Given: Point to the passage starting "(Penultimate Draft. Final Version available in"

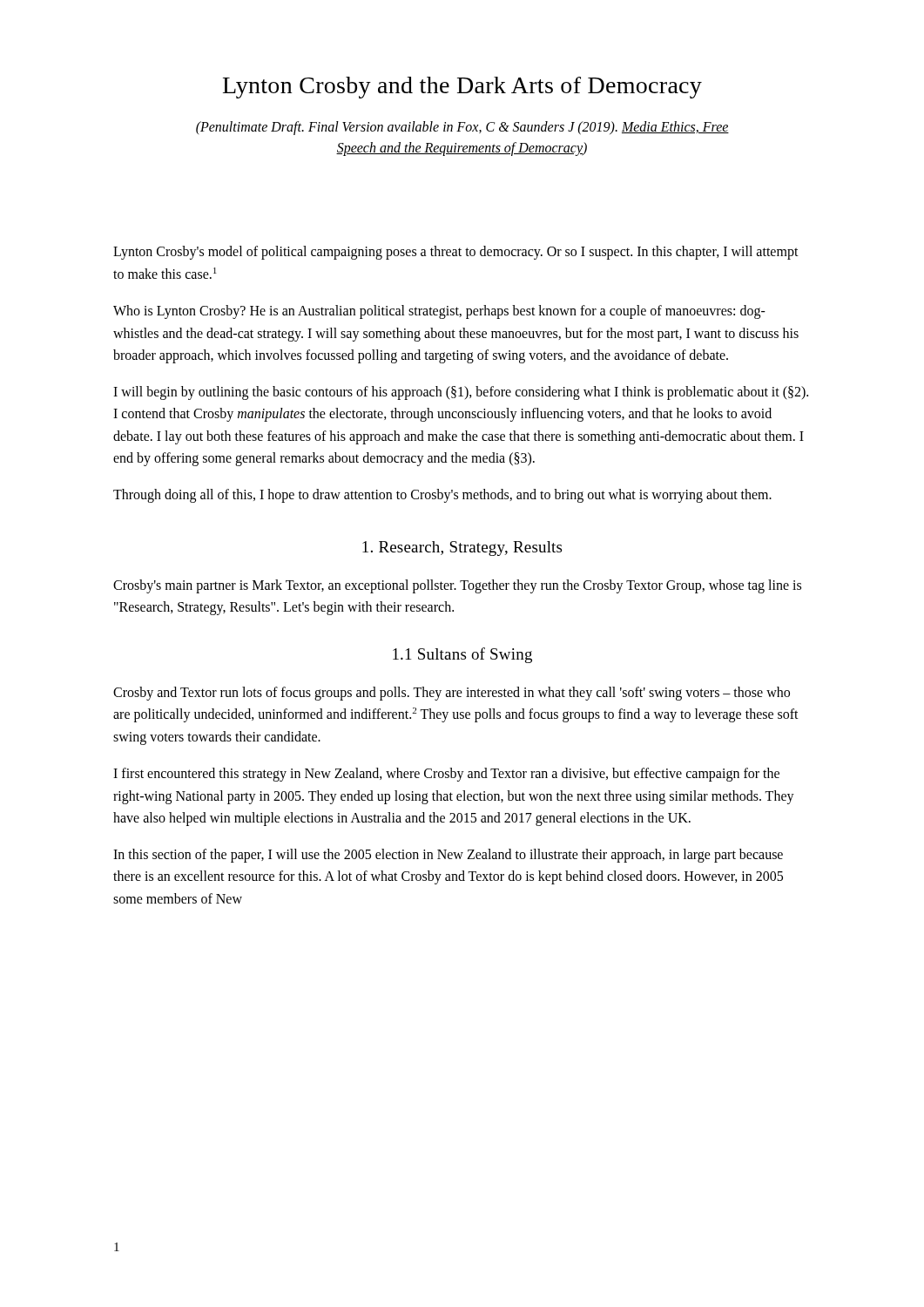Looking at the screenshot, I should click(462, 138).
